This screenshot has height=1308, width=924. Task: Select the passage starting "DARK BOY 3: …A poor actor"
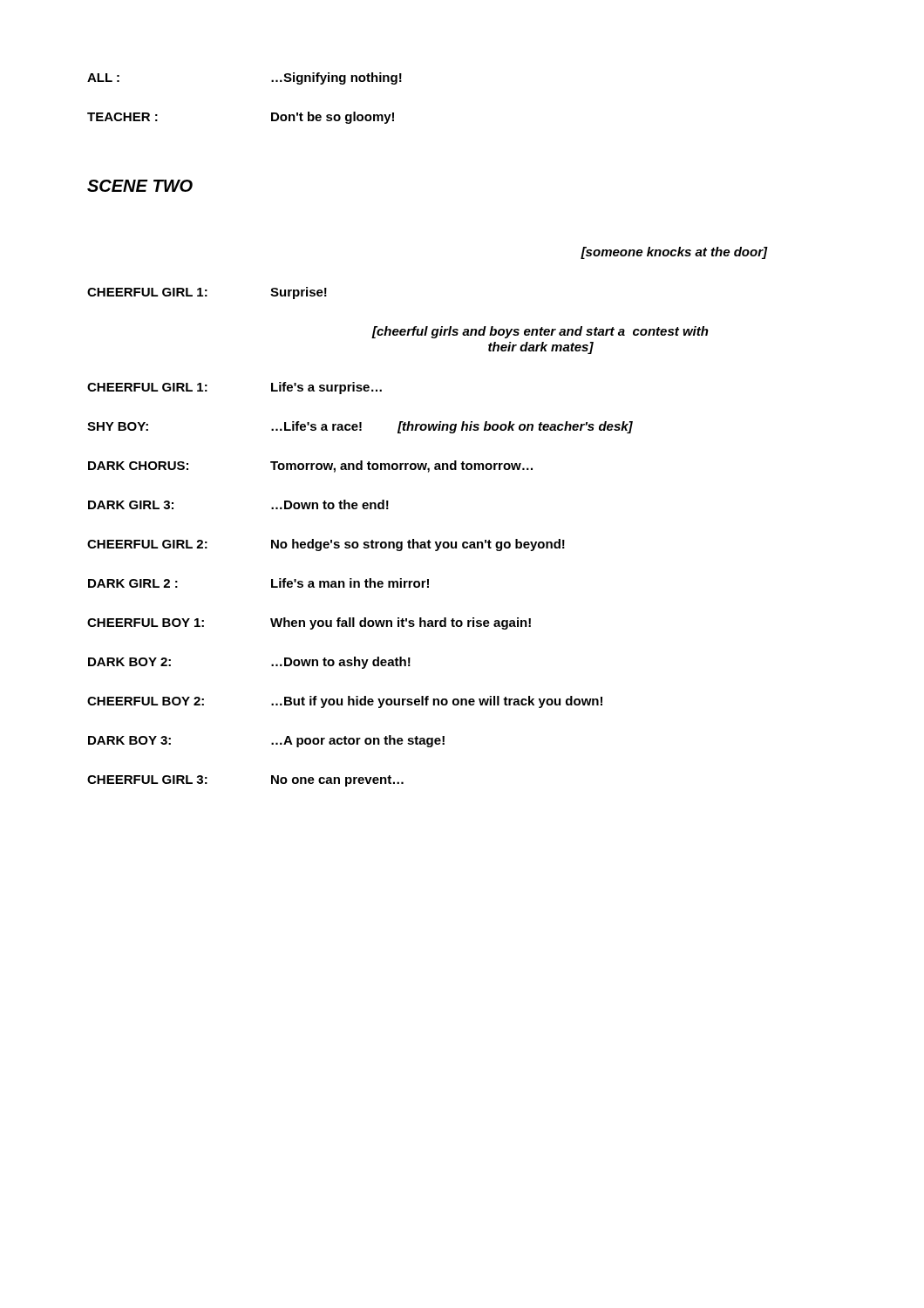point(133,741)
